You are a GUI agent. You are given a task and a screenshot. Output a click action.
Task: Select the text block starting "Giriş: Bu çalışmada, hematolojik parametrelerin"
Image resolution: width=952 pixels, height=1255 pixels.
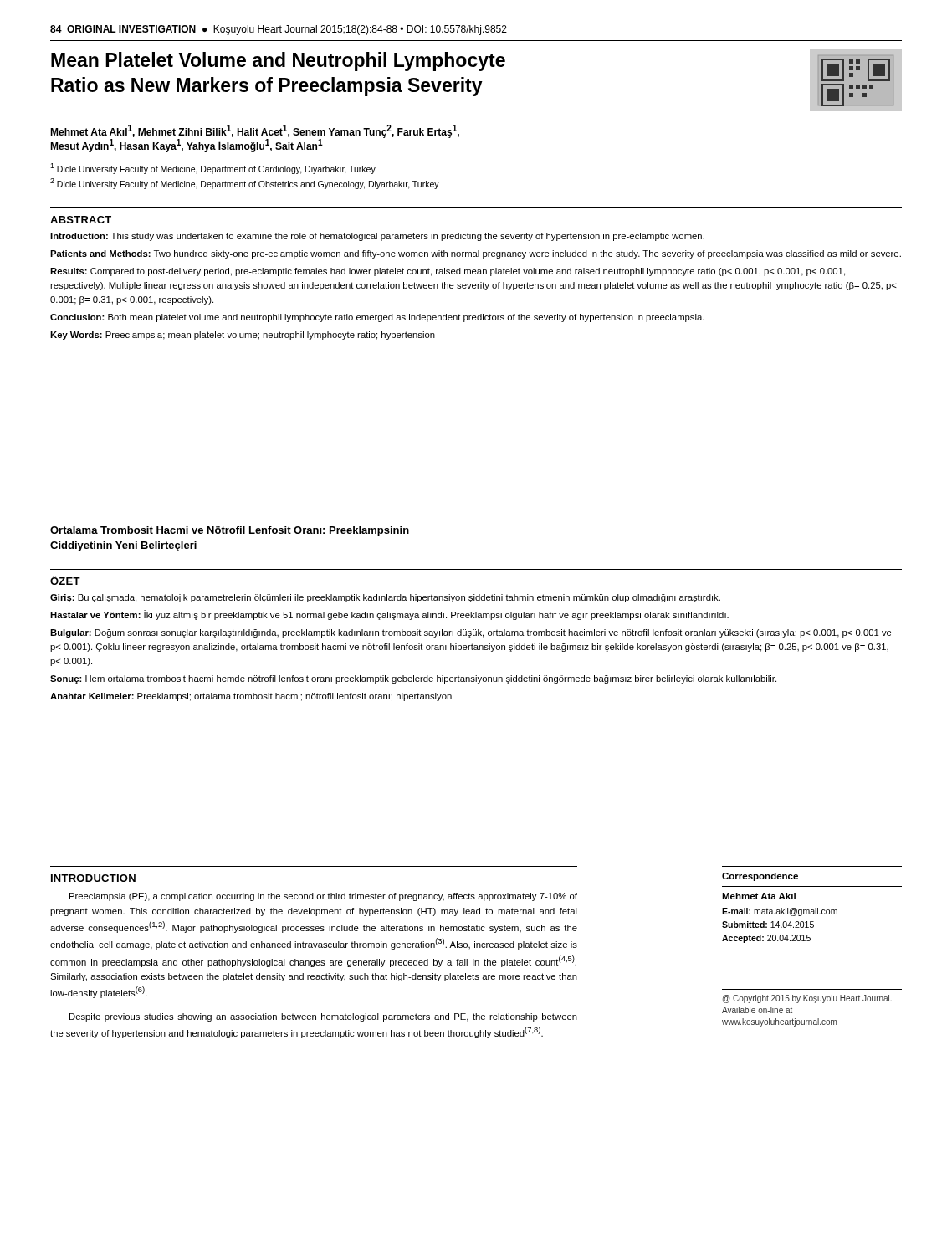pyautogui.click(x=386, y=597)
